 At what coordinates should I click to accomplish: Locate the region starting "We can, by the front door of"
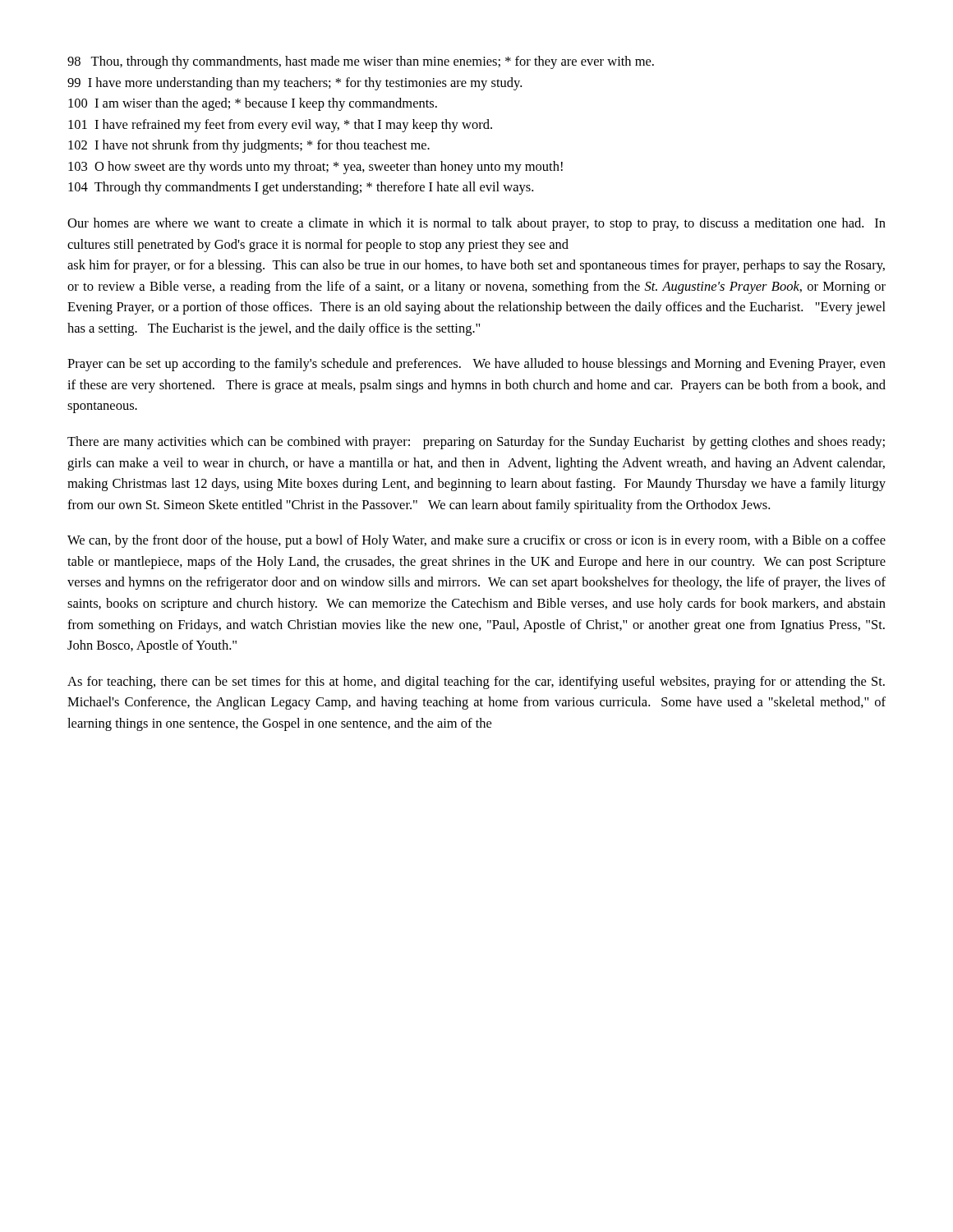476,593
